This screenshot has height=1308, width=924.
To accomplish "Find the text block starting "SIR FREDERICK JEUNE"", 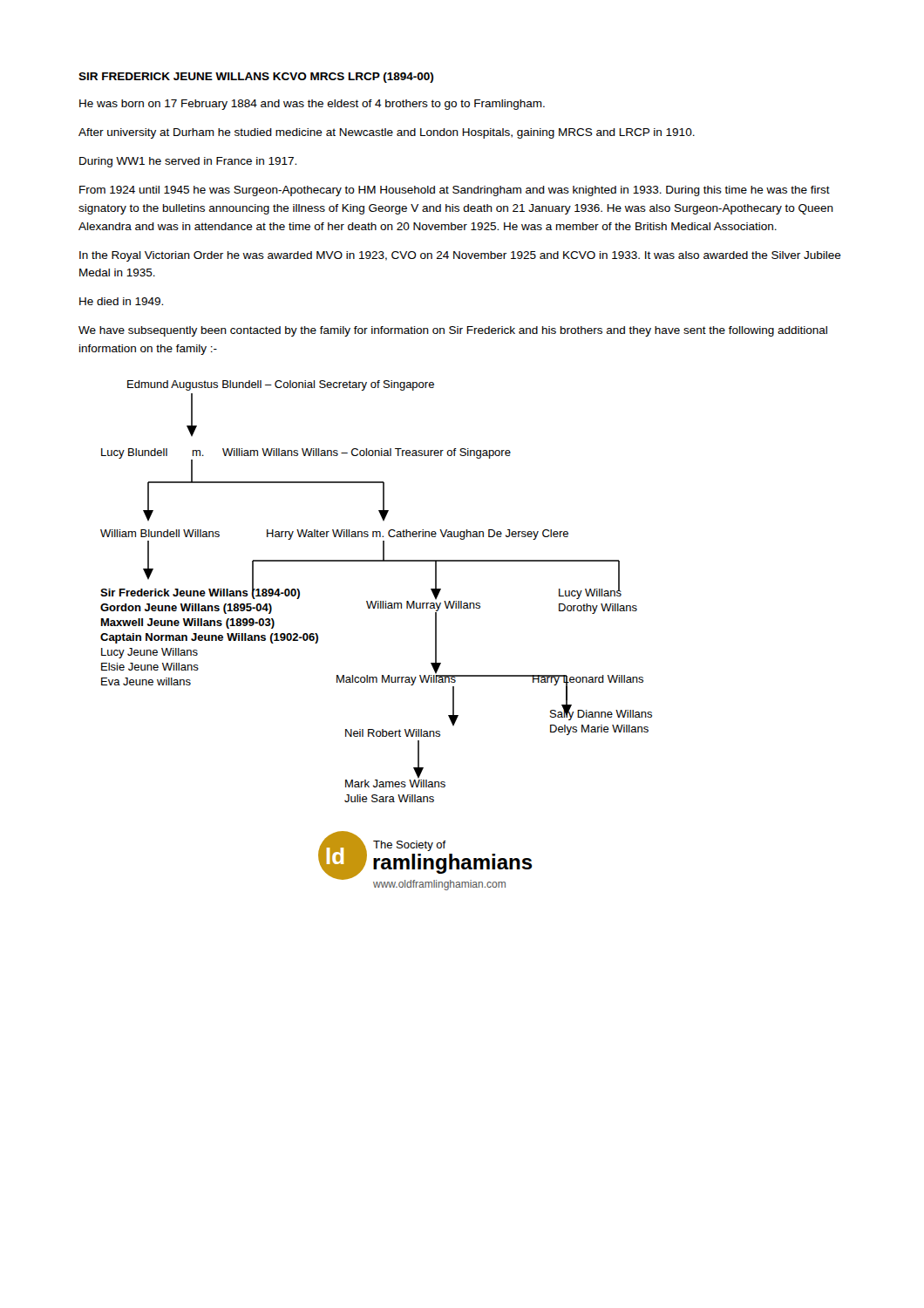I will 256,76.
